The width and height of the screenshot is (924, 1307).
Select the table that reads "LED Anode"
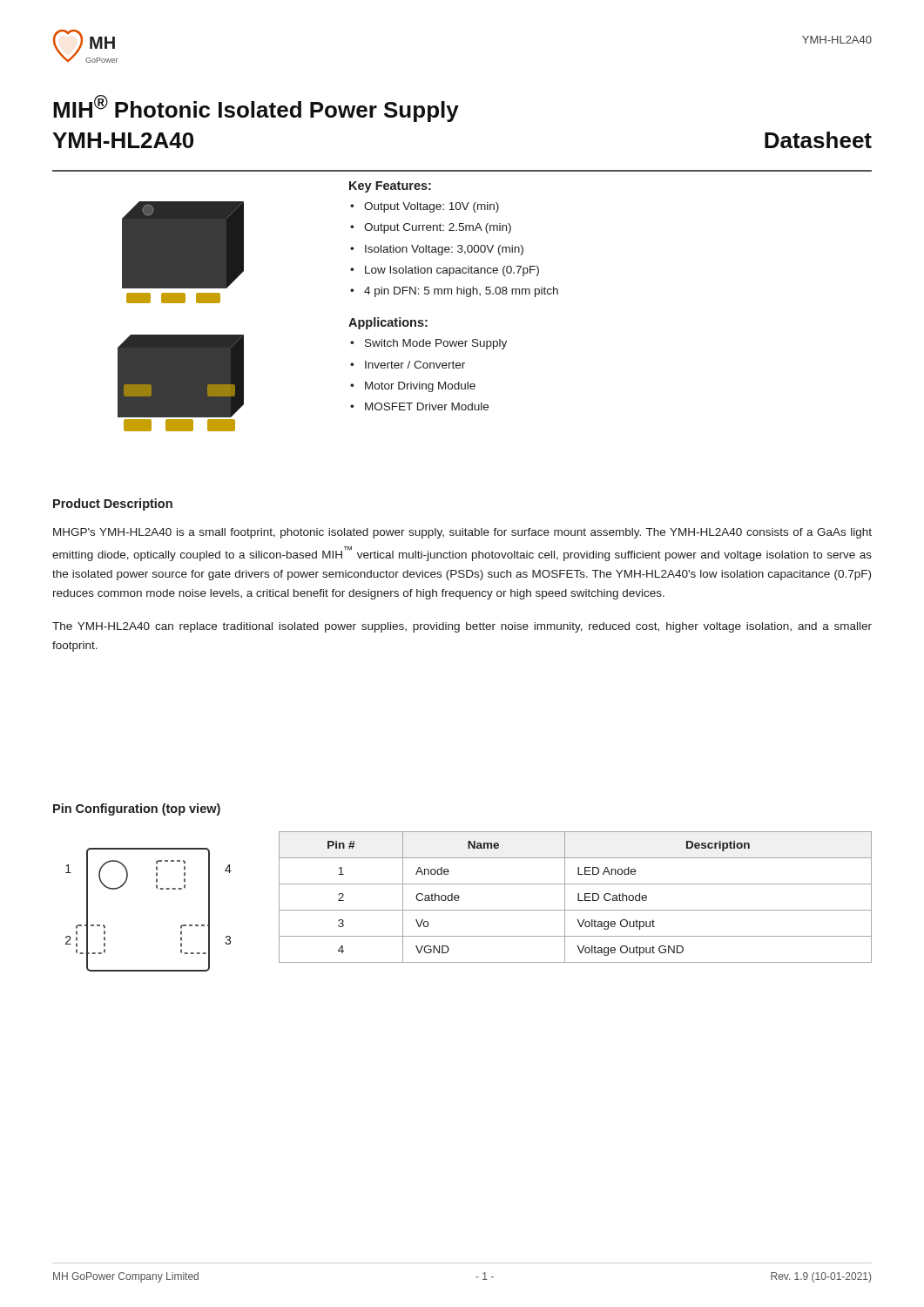coord(575,897)
